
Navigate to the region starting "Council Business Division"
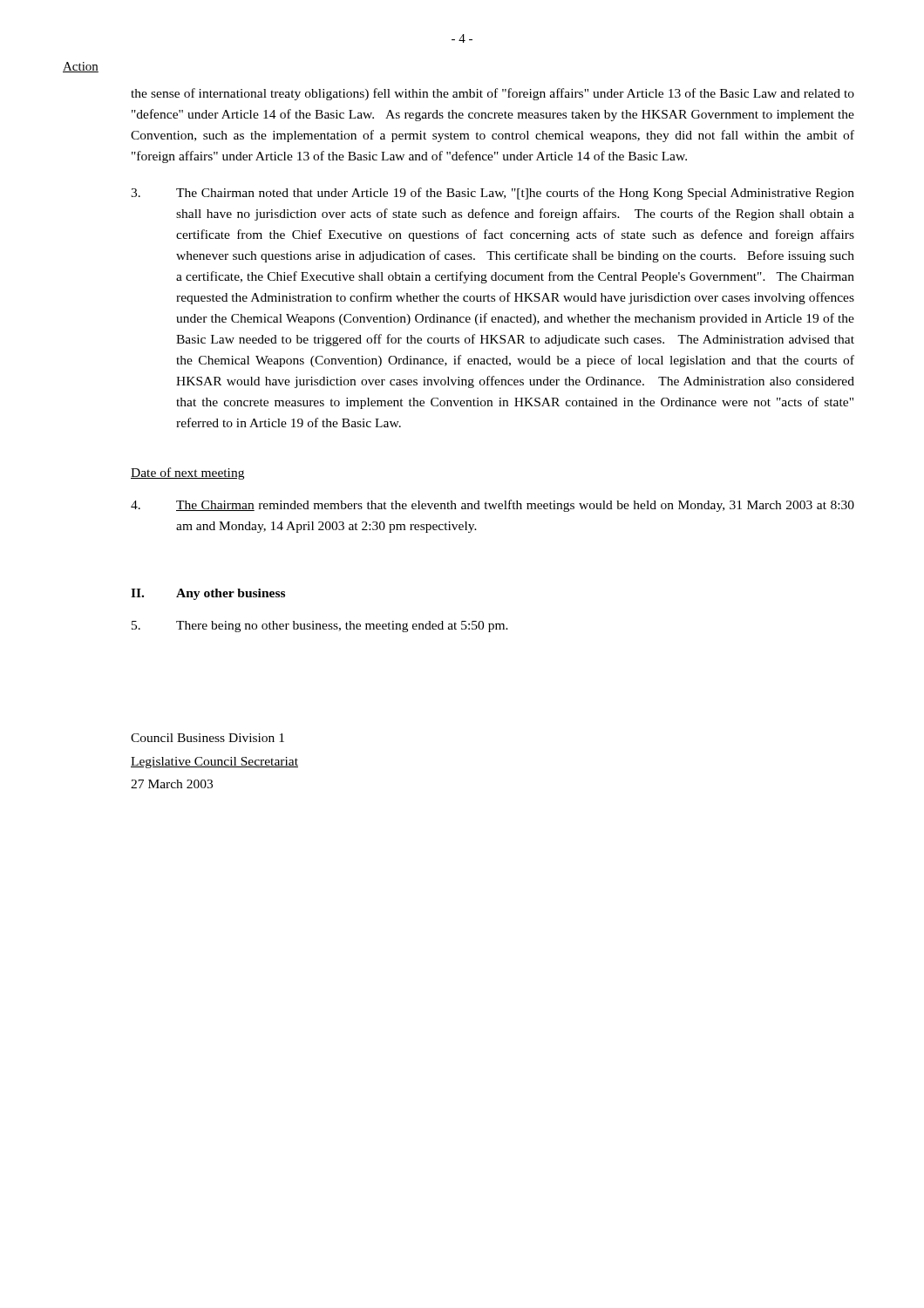(214, 761)
